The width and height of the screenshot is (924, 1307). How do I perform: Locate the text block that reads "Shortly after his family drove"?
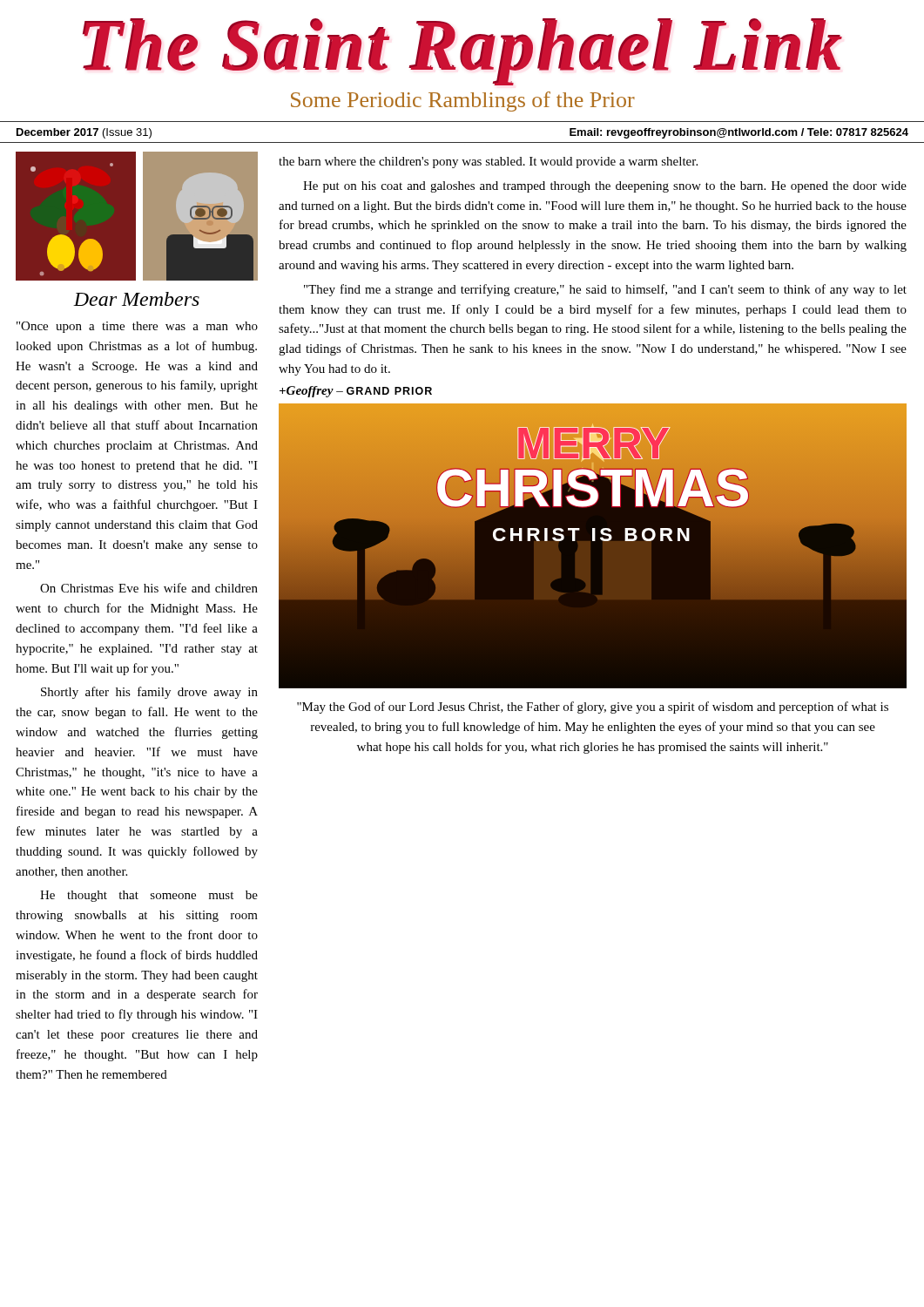tap(137, 782)
